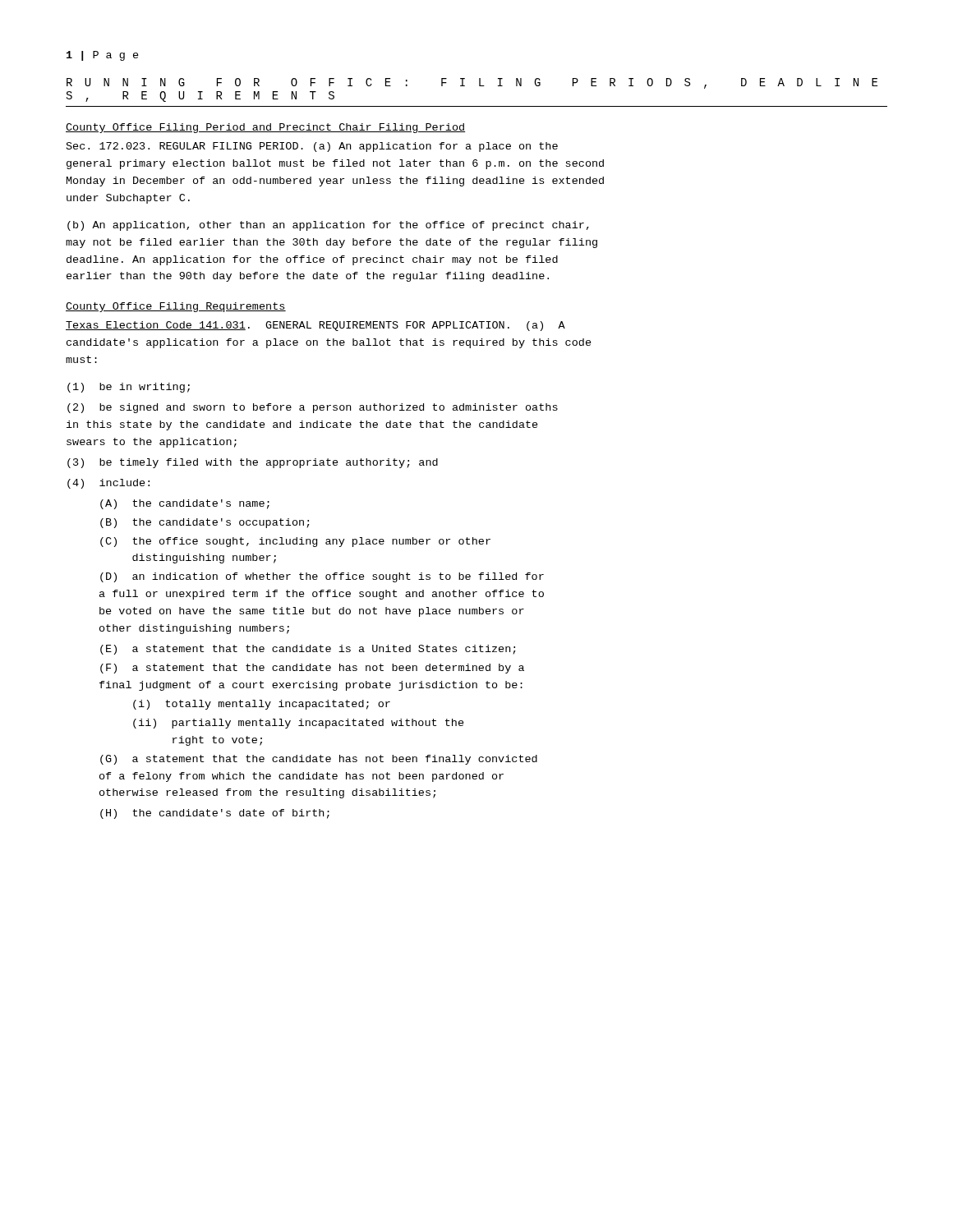Find the block on this page that starts "Sec. 172.023. REGULAR FILING PERIOD. (a) An"
Viewport: 953px width, 1232px height.
tap(335, 172)
